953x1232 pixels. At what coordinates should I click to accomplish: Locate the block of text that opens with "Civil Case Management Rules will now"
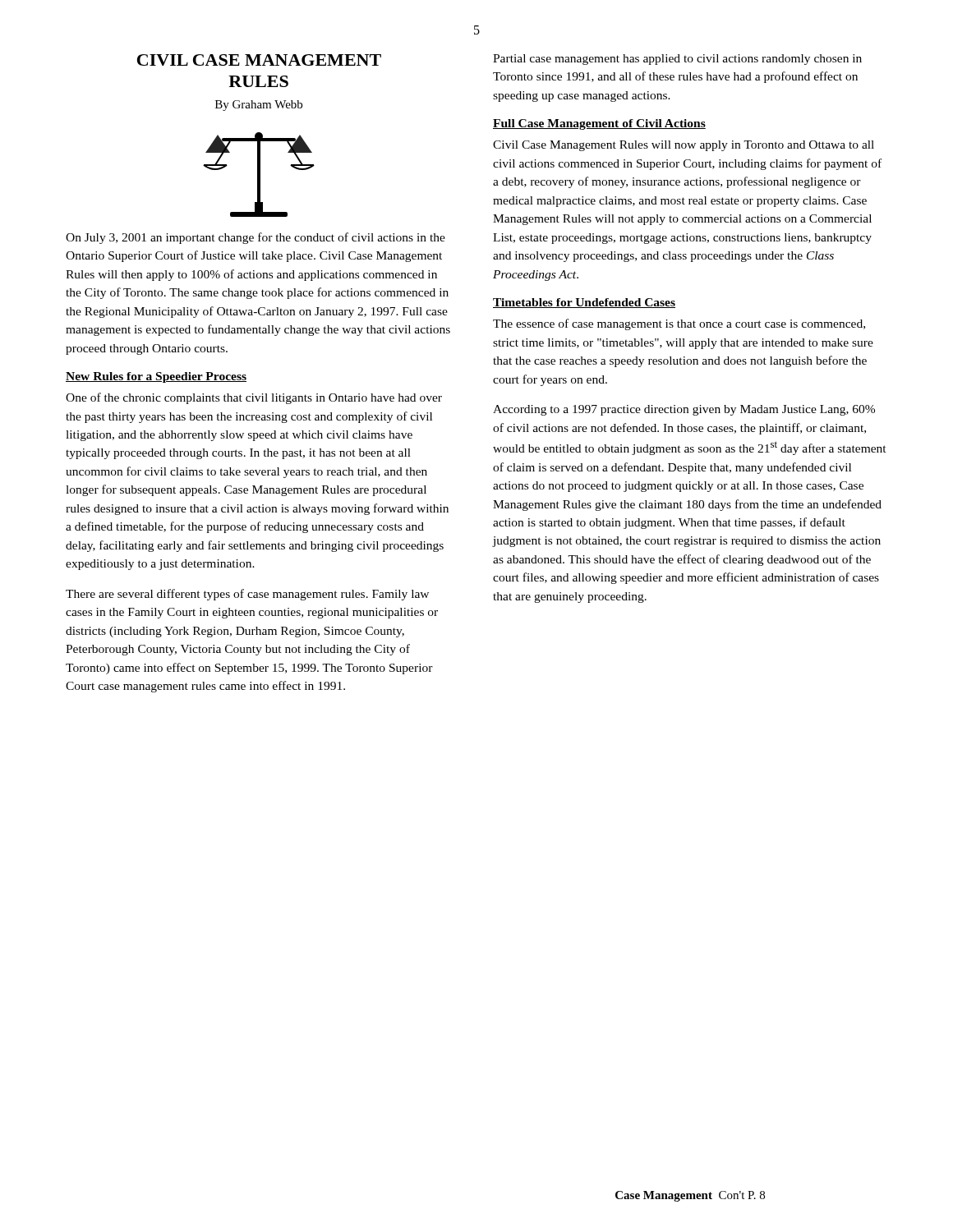(687, 209)
